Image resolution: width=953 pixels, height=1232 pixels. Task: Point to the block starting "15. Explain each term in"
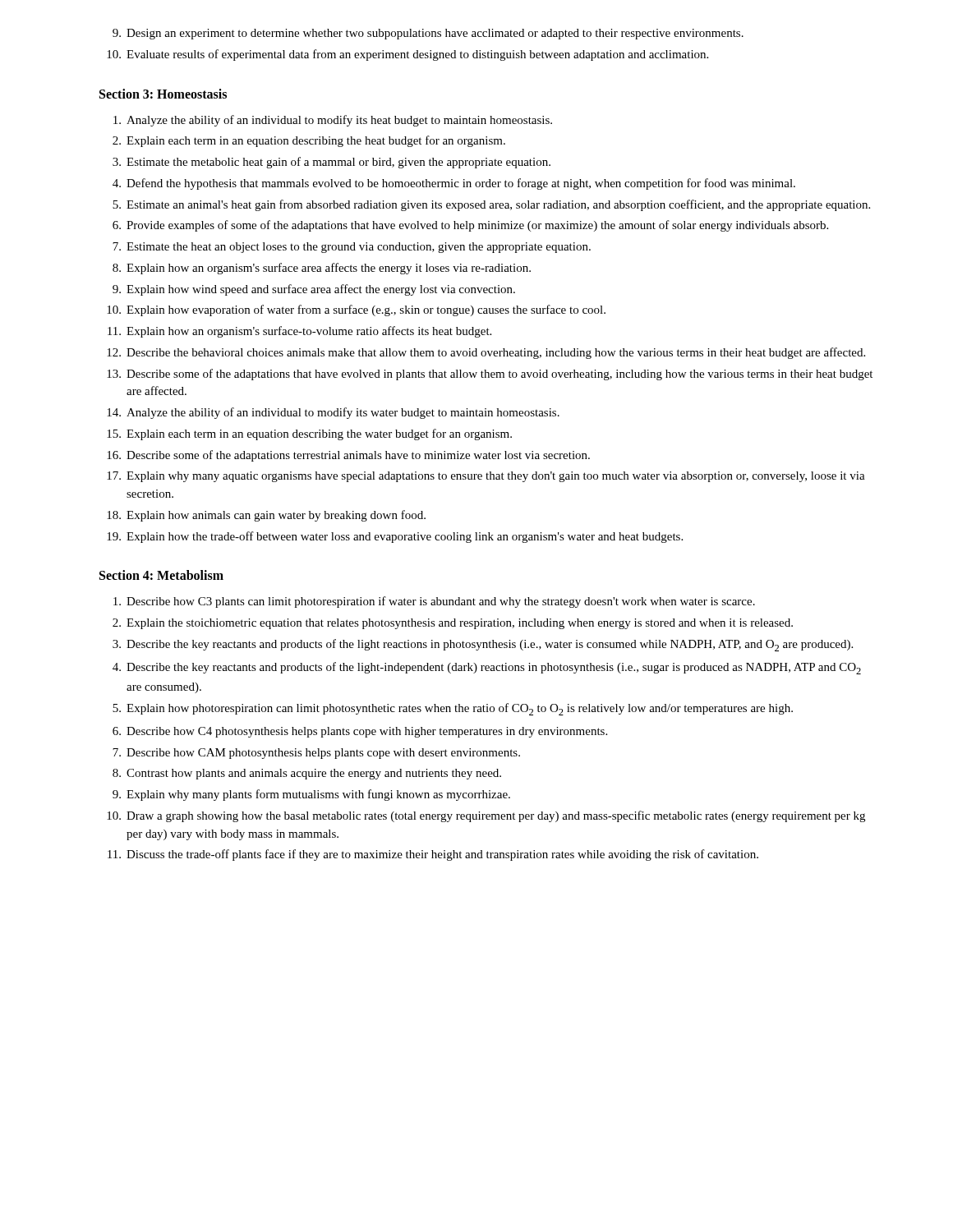(x=489, y=434)
